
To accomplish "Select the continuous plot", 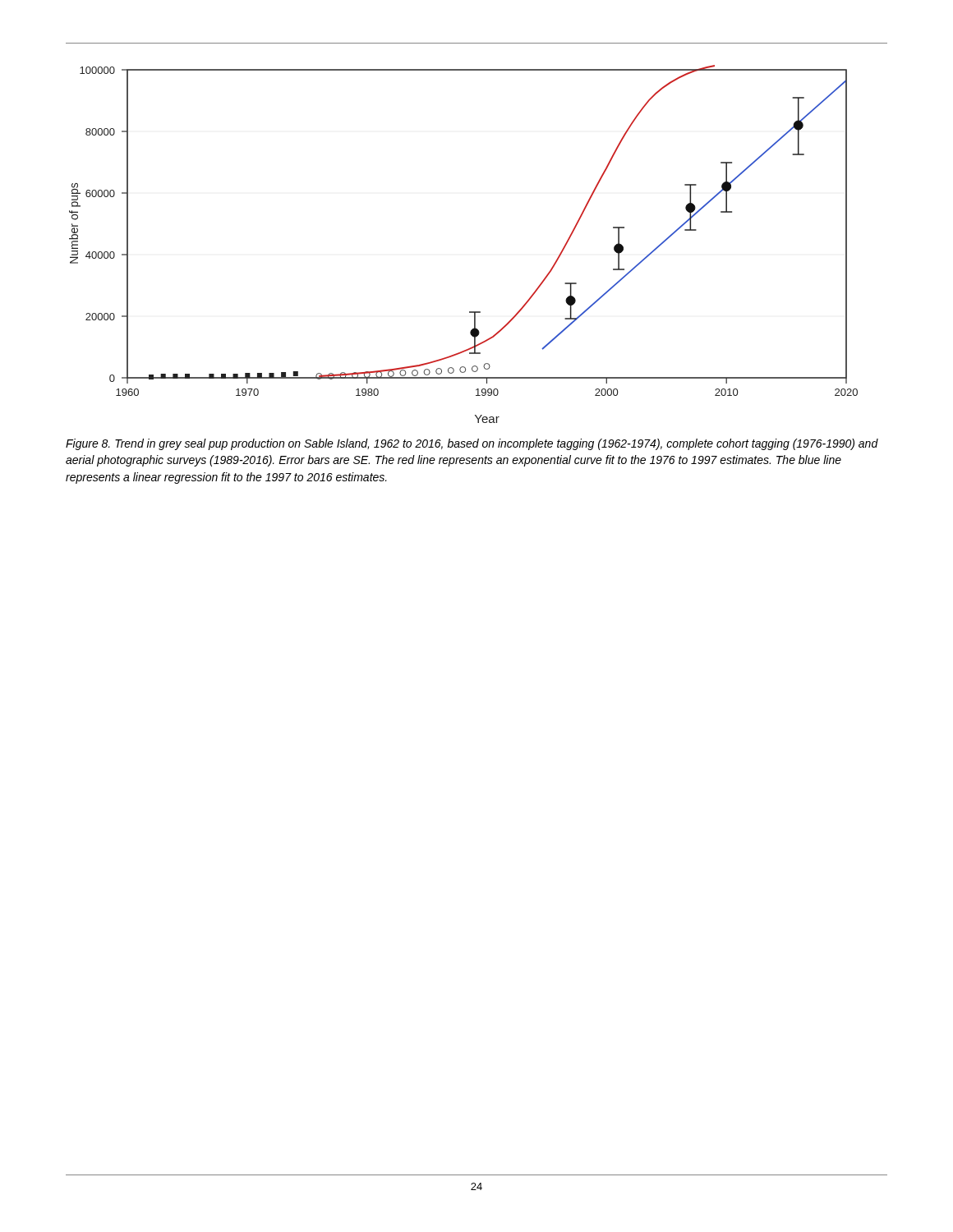I will [476, 242].
